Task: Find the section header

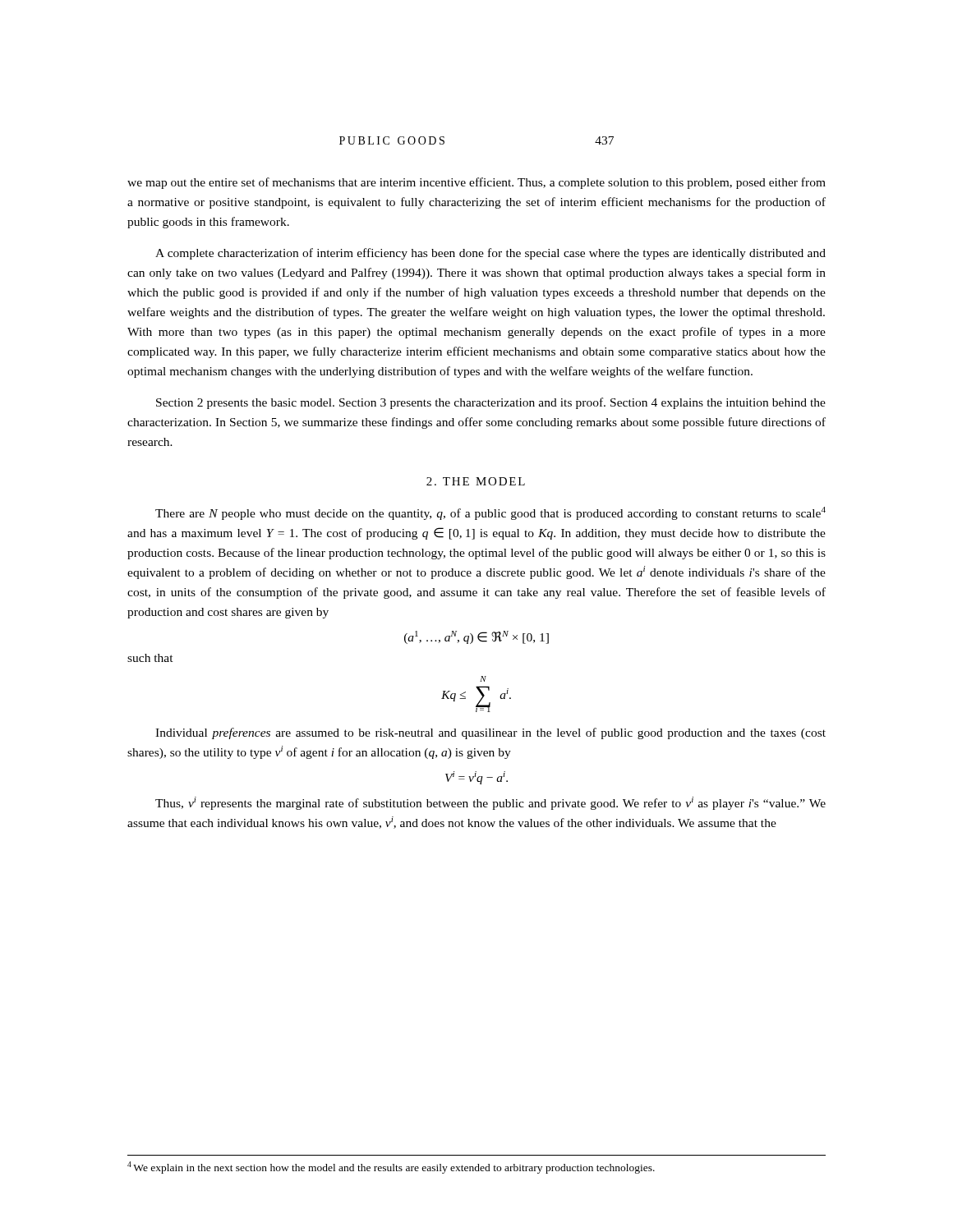Action: point(476,481)
